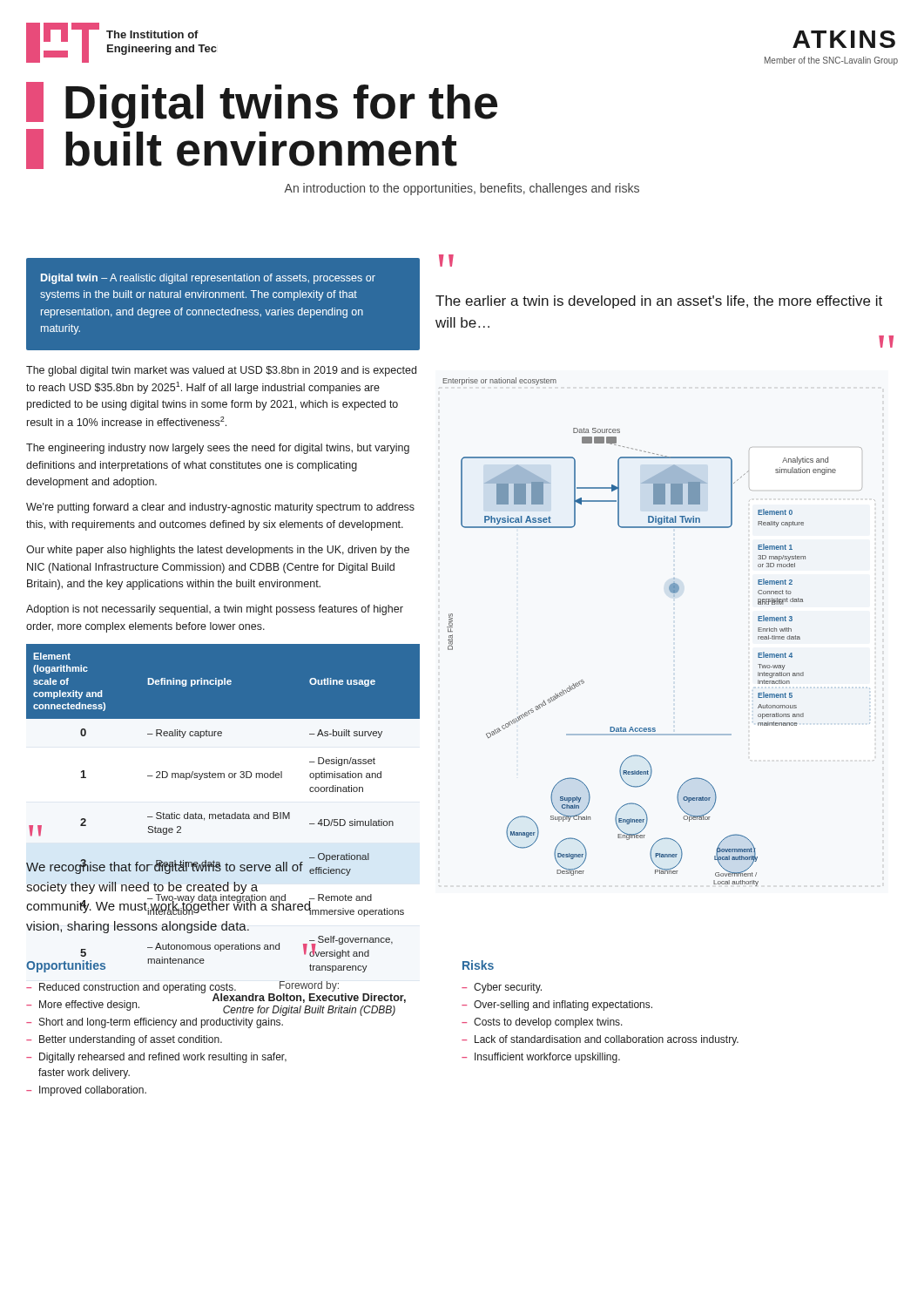Click the title that begins "Digital twins for thebuilt"
Screen dimensions: 1307x924
coord(263,125)
